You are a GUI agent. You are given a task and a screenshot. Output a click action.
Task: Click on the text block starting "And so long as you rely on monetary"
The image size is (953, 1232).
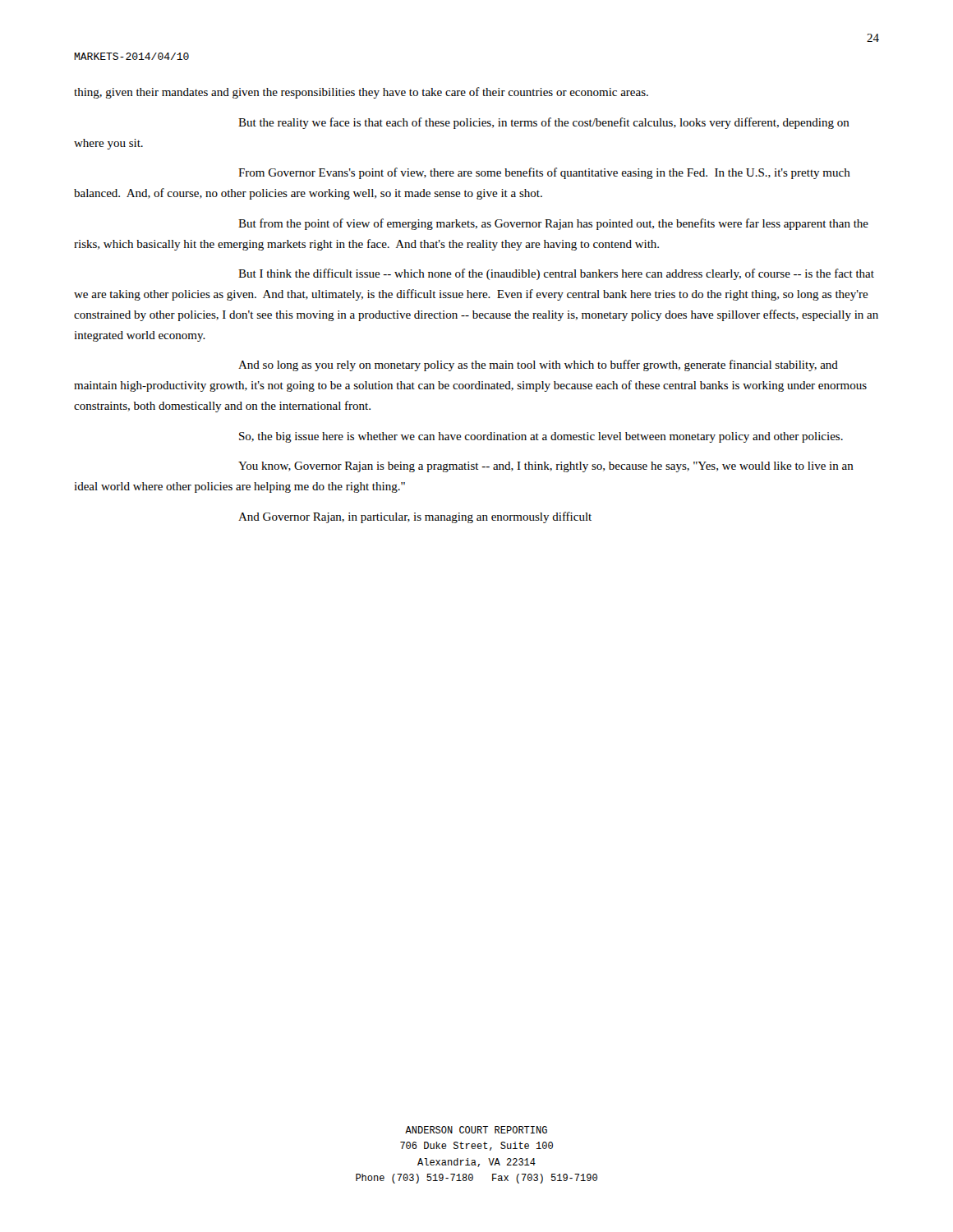click(x=470, y=385)
